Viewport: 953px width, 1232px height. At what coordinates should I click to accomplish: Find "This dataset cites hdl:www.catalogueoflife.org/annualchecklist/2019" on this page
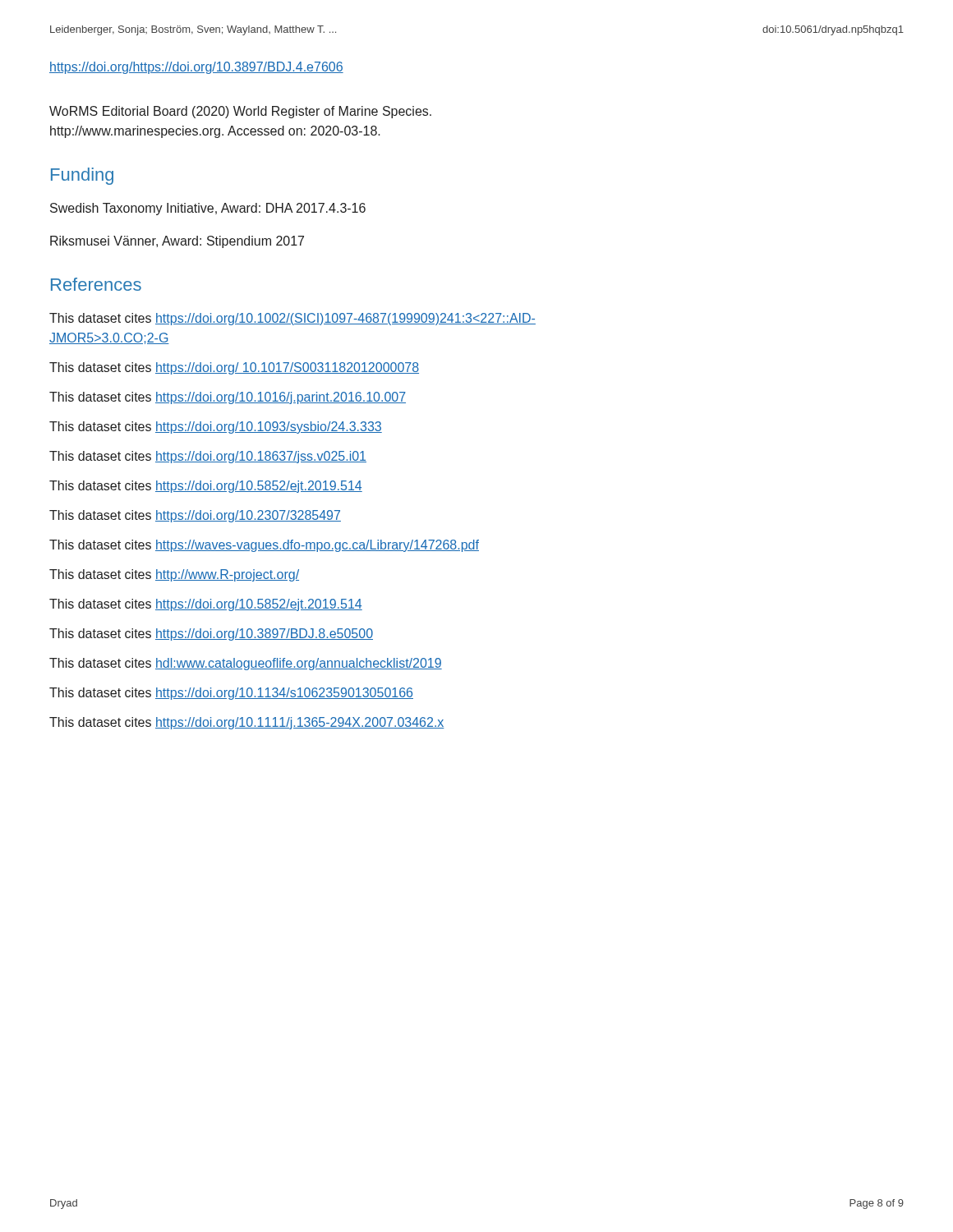pos(245,663)
